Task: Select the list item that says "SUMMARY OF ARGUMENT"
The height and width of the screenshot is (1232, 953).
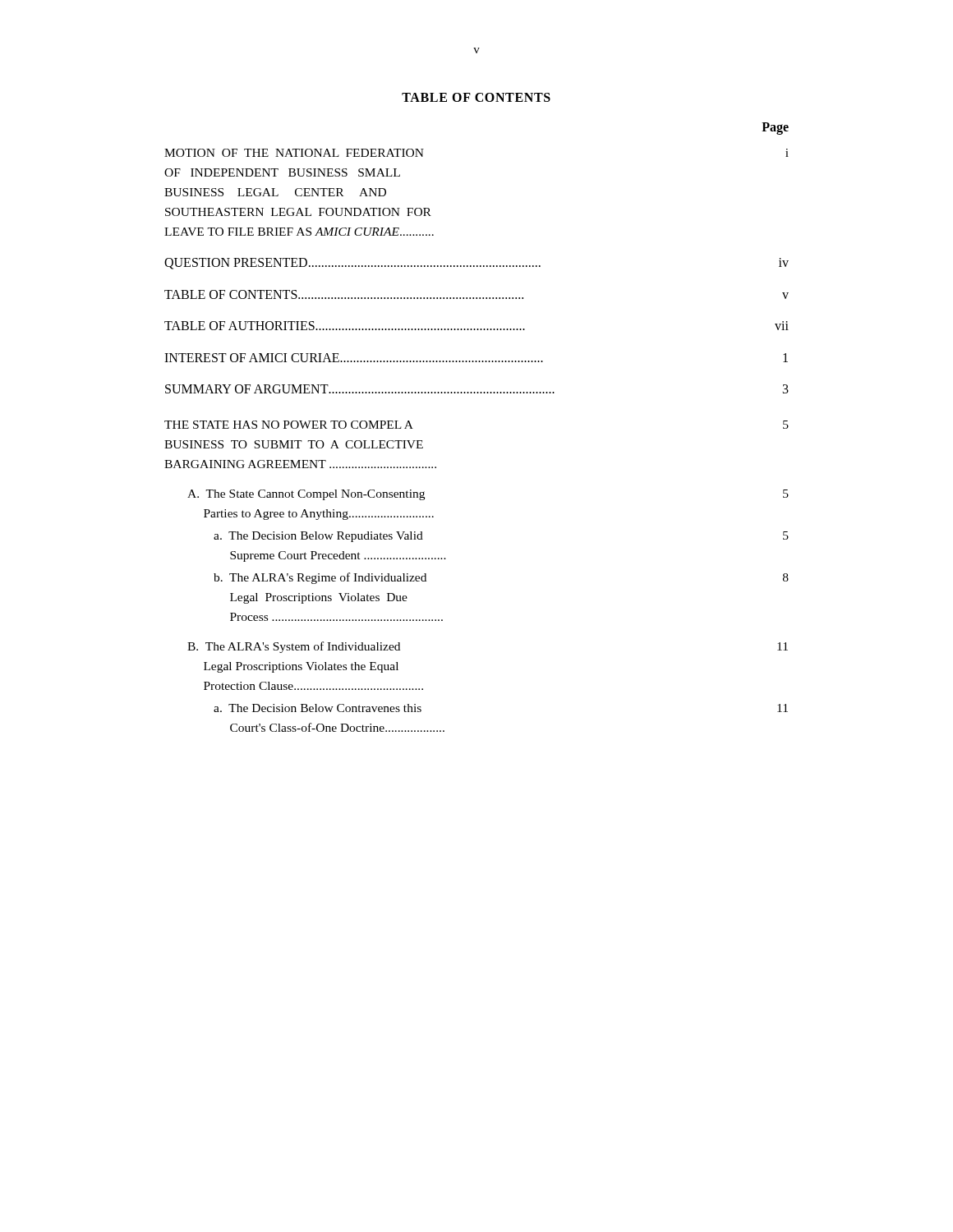Action: coord(476,389)
